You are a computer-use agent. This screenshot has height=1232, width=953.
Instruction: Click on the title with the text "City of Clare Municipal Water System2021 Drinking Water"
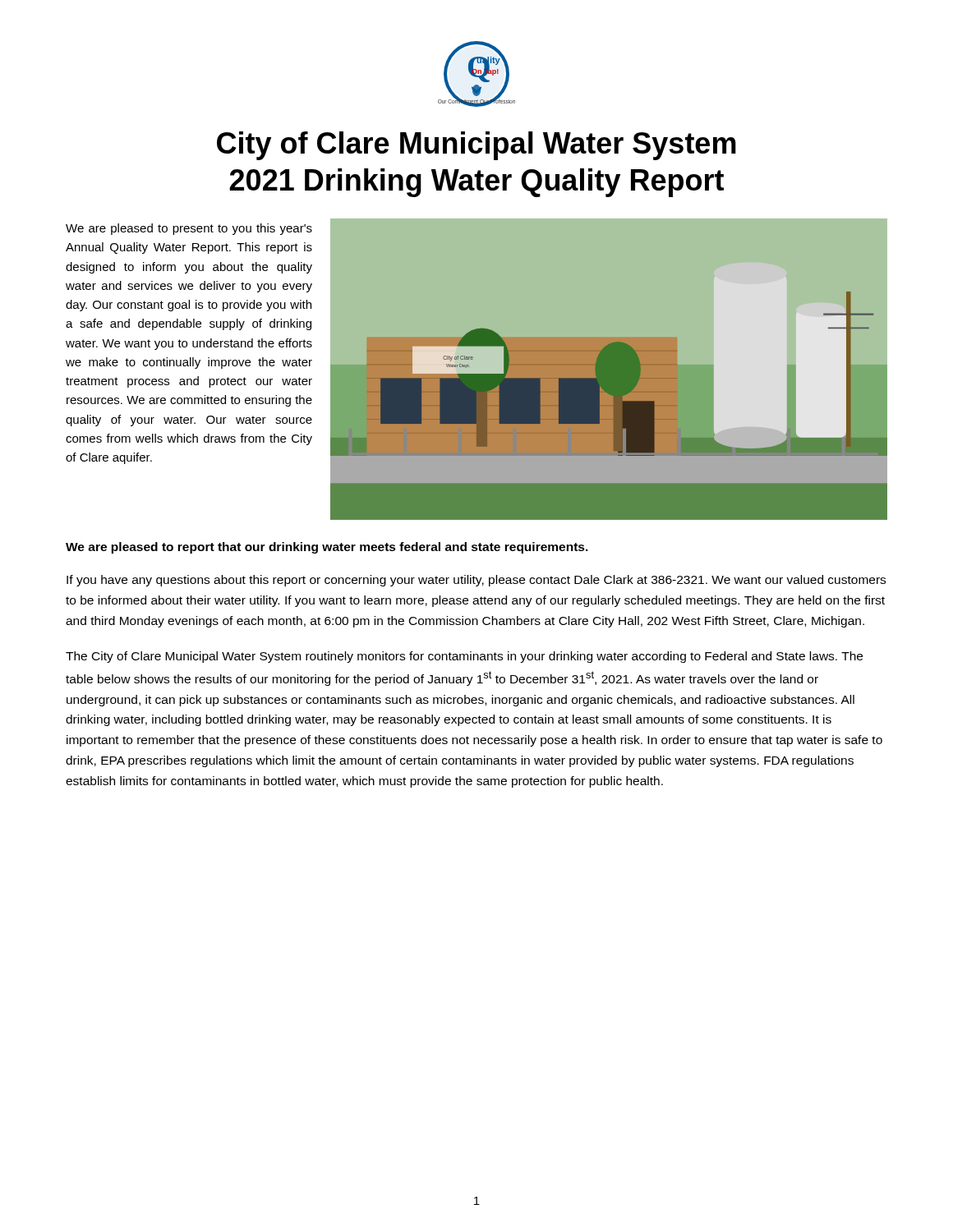click(476, 162)
